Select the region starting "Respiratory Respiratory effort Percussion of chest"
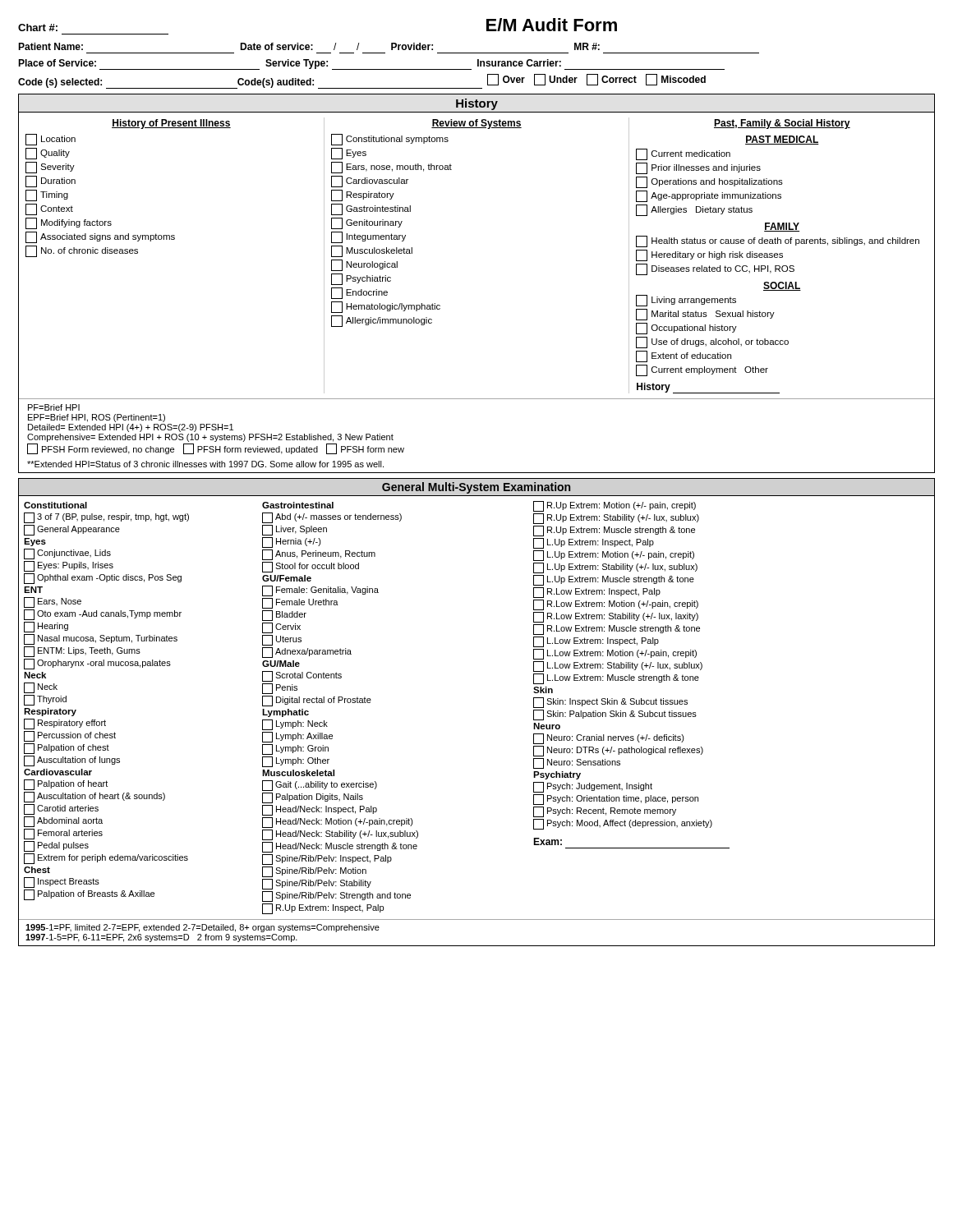The image size is (953, 1232). pyautogui.click(x=50, y=712)
